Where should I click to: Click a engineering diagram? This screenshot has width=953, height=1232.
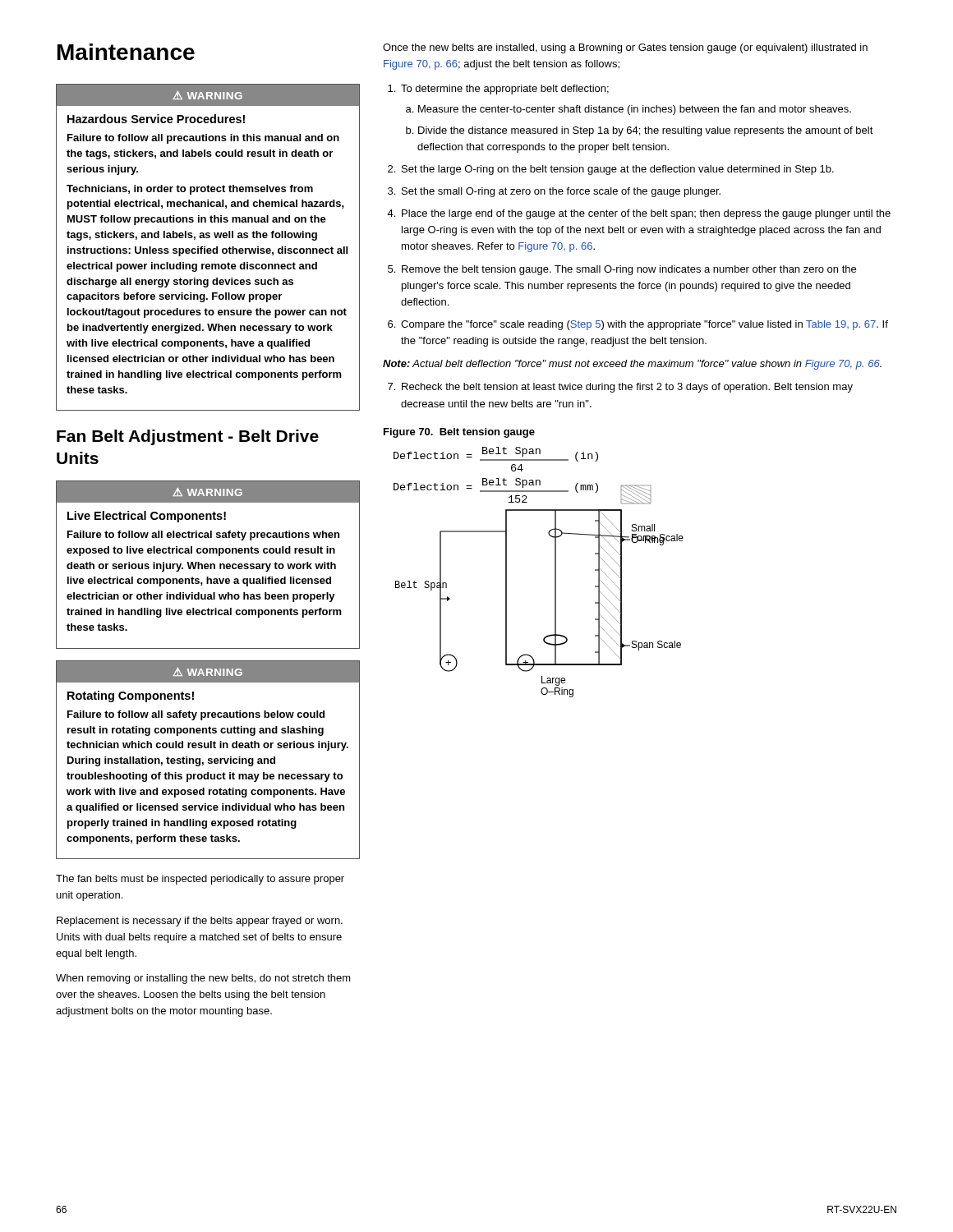(x=640, y=571)
